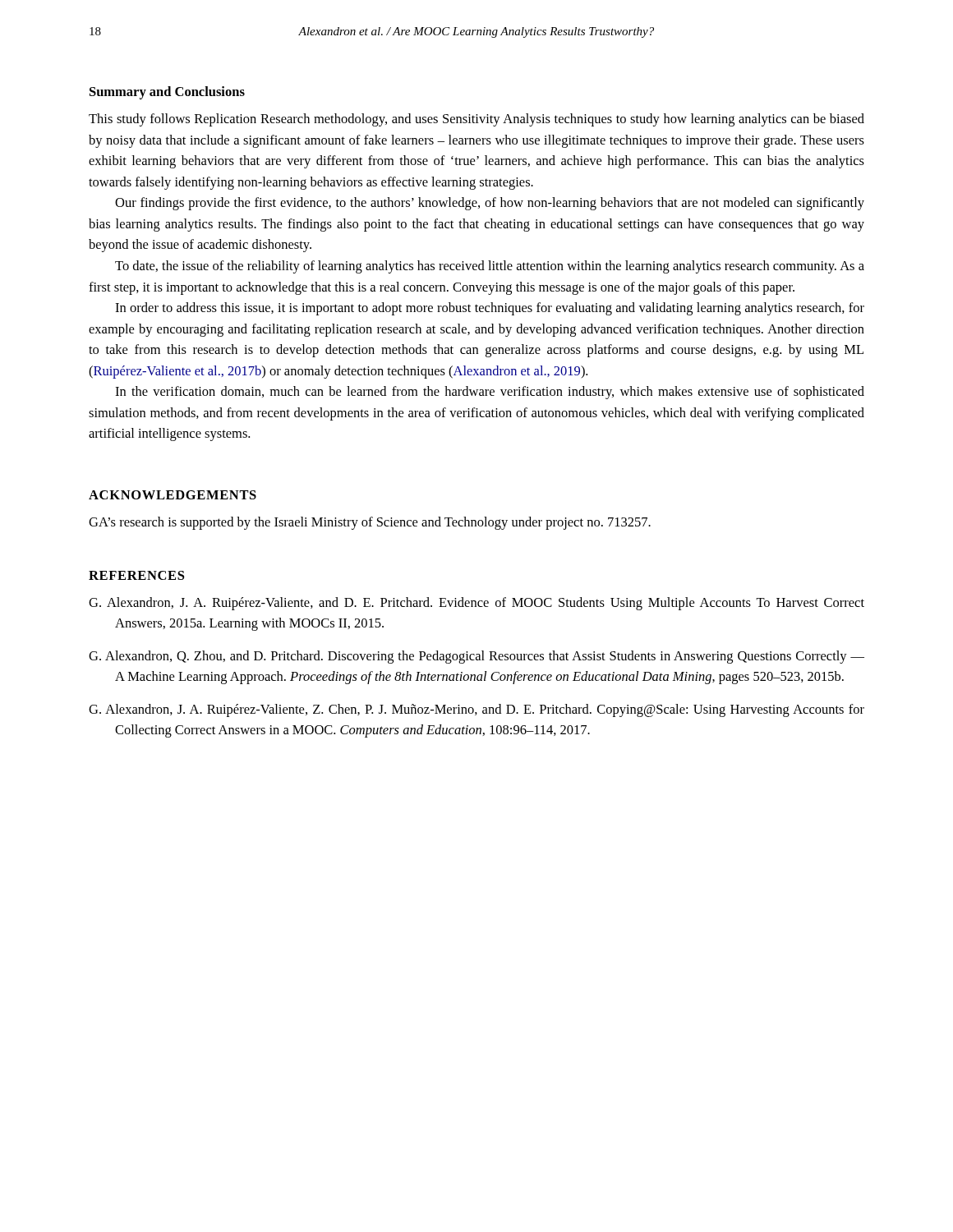Locate the text block containing "GA’s research is supported"

[476, 522]
